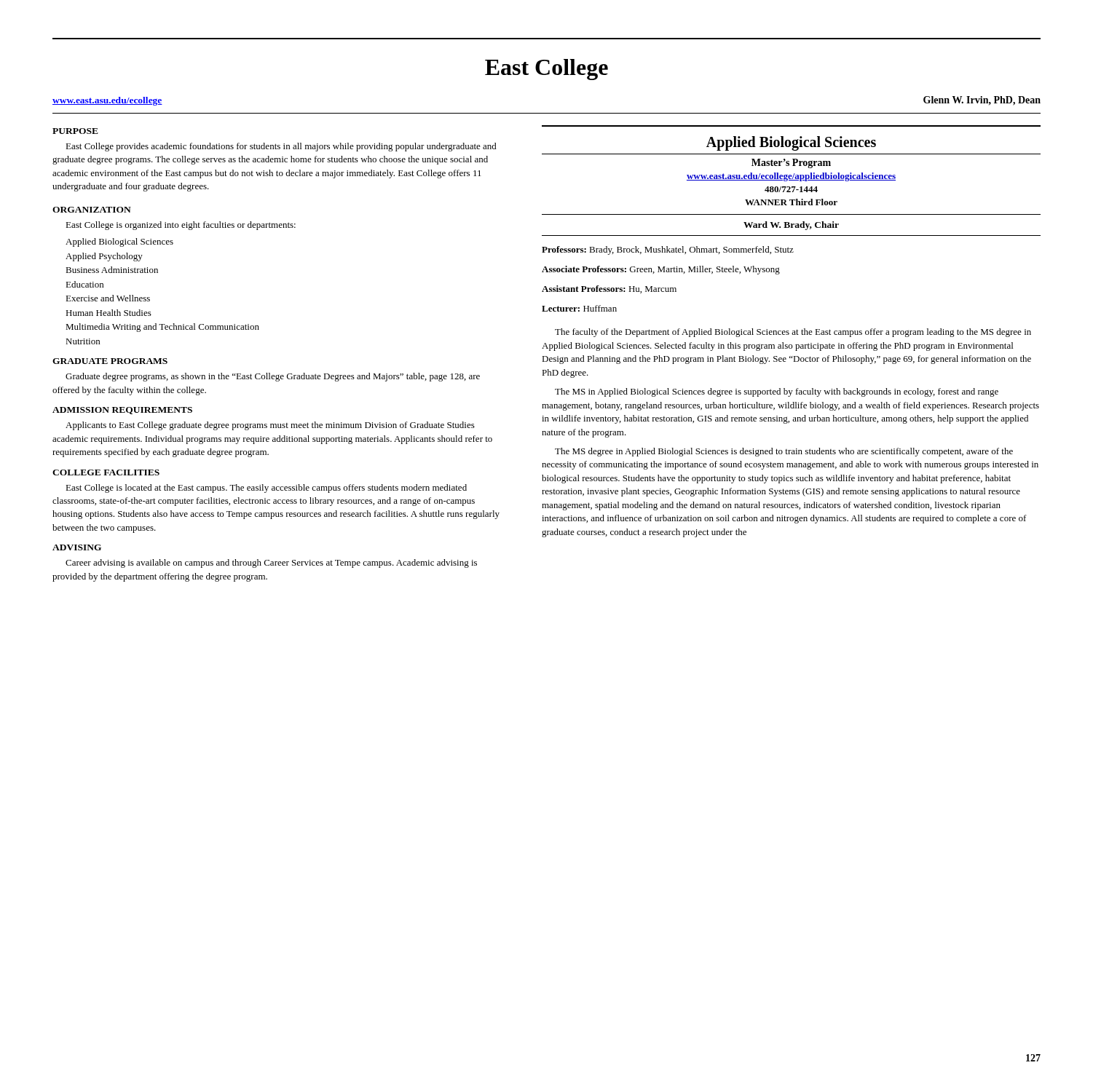
Task: Navigate to the element starting "East College is located at the East"
Action: [276, 507]
